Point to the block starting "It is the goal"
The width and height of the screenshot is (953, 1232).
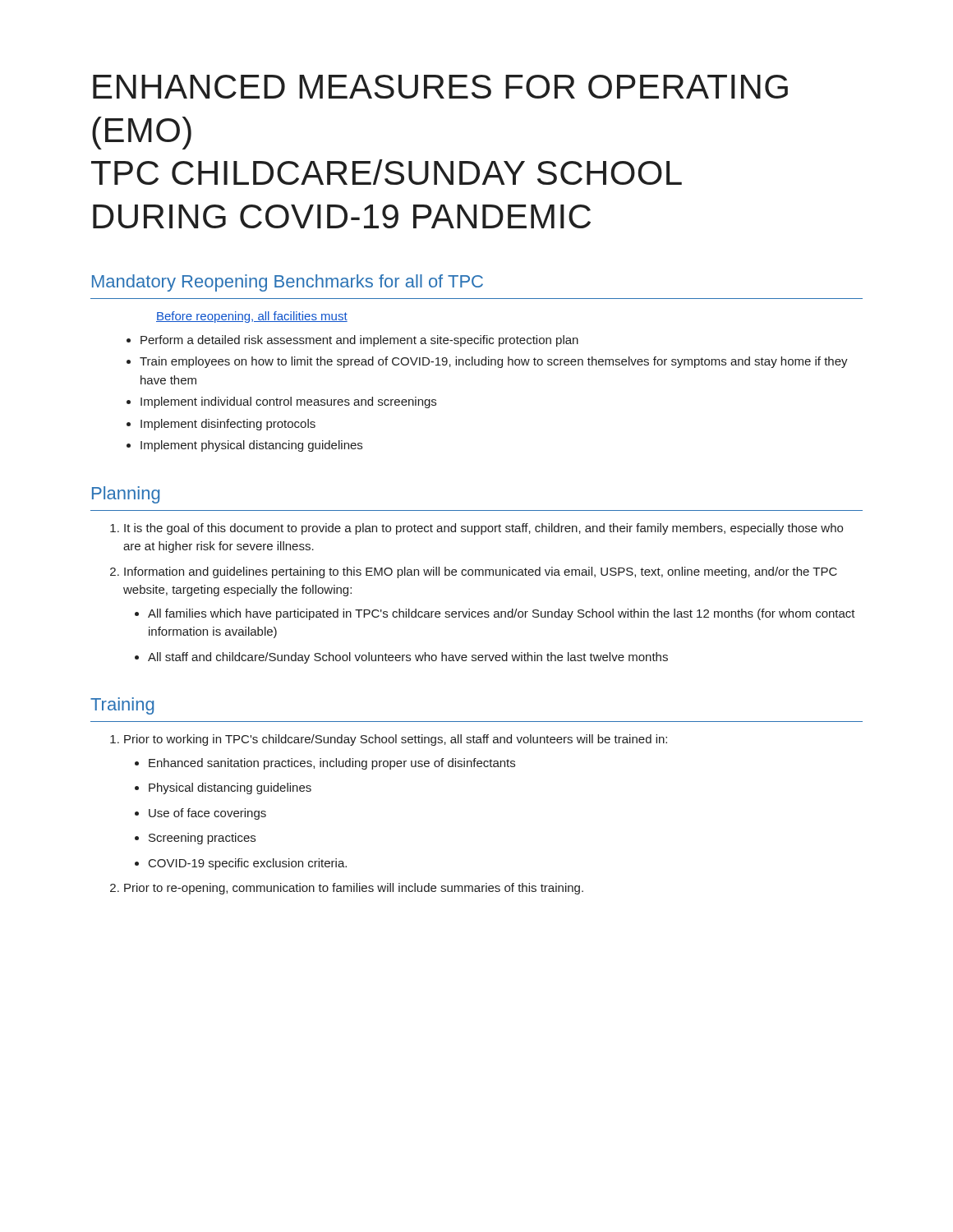click(x=493, y=537)
